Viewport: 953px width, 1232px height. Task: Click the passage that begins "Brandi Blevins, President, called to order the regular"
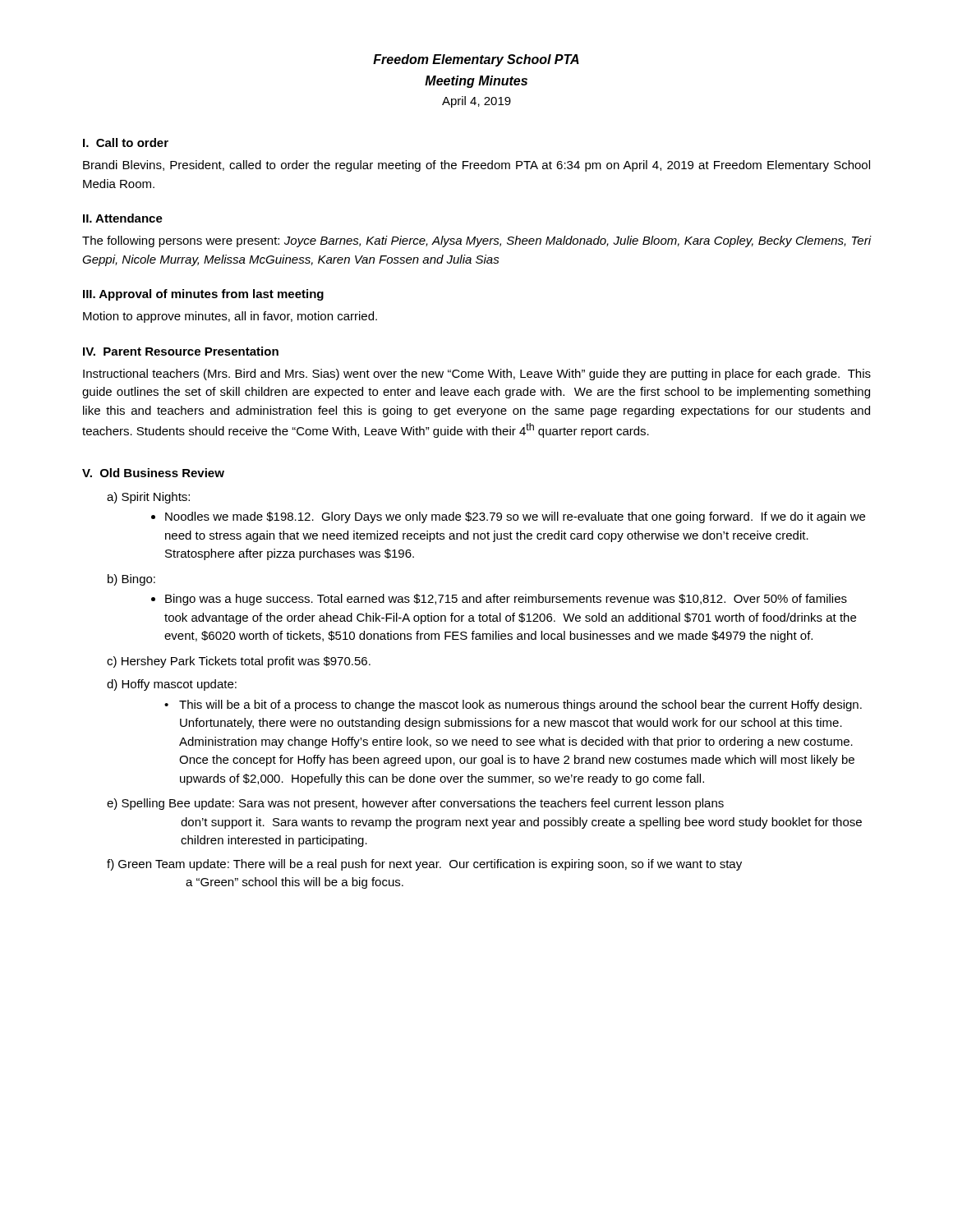[x=476, y=174]
